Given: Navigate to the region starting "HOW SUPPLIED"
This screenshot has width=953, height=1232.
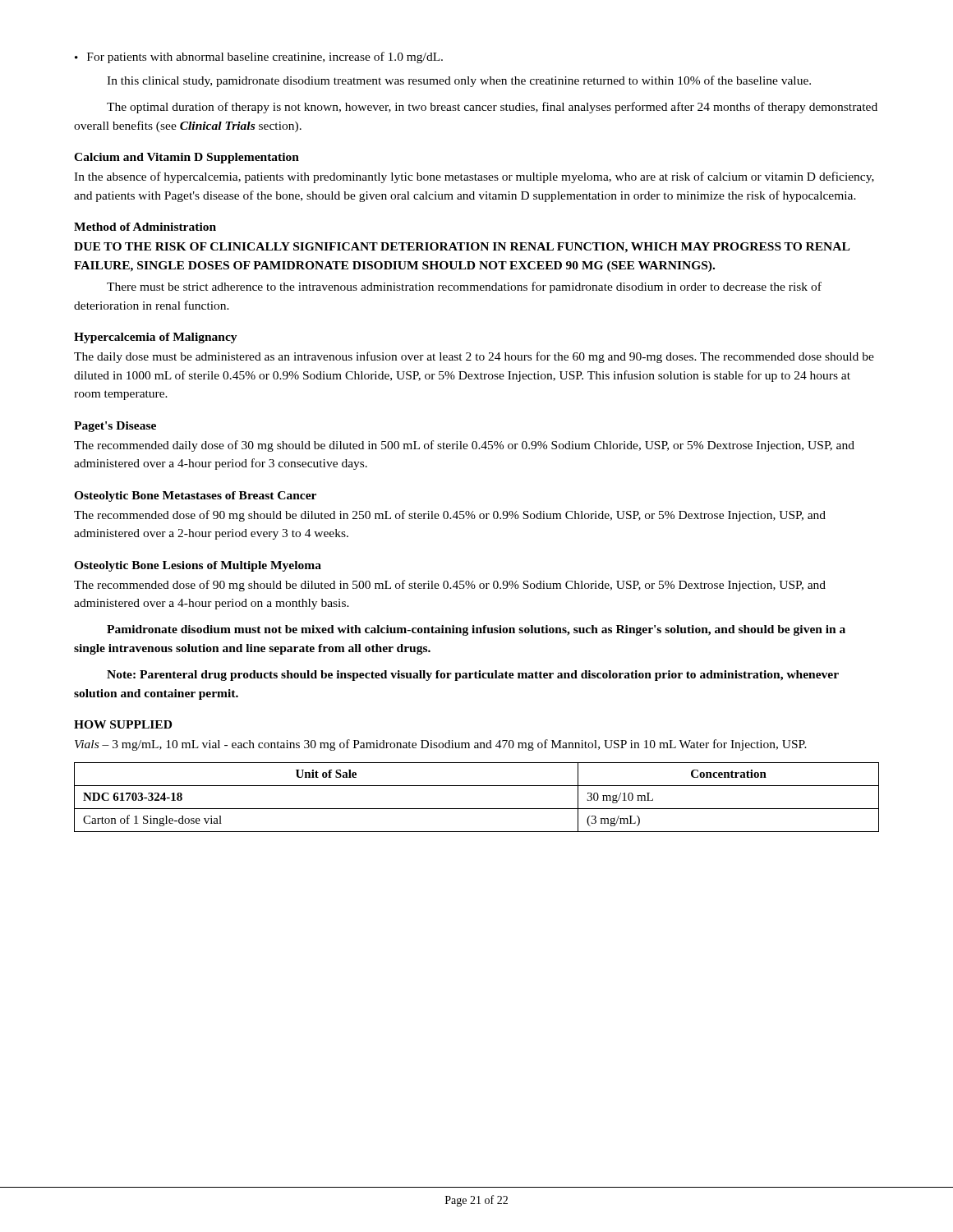Looking at the screenshot, I should [x=123, y=724].
